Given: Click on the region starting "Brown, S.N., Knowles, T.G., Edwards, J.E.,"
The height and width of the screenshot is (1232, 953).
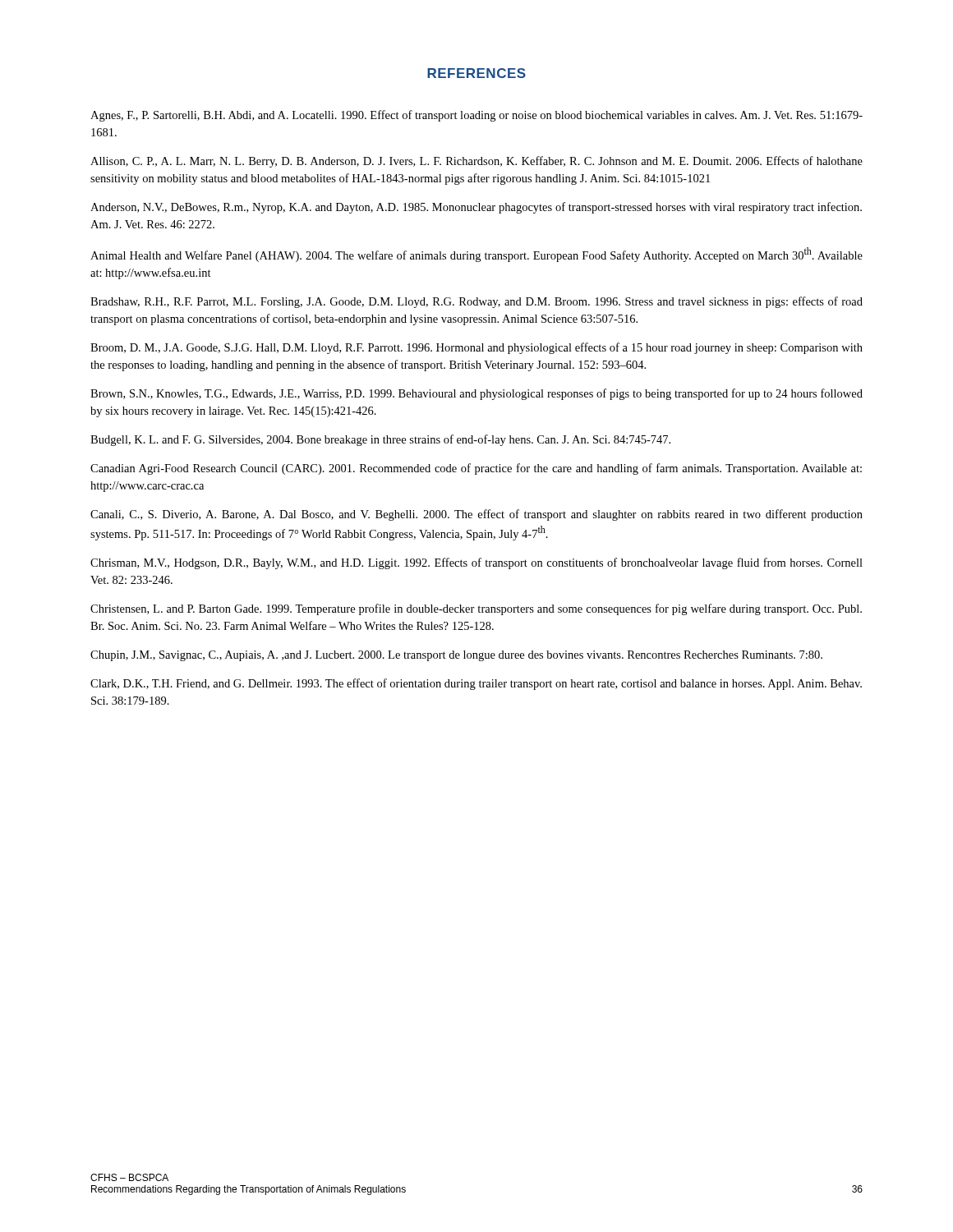Looking at the screenshot, I should pos(476,402).
